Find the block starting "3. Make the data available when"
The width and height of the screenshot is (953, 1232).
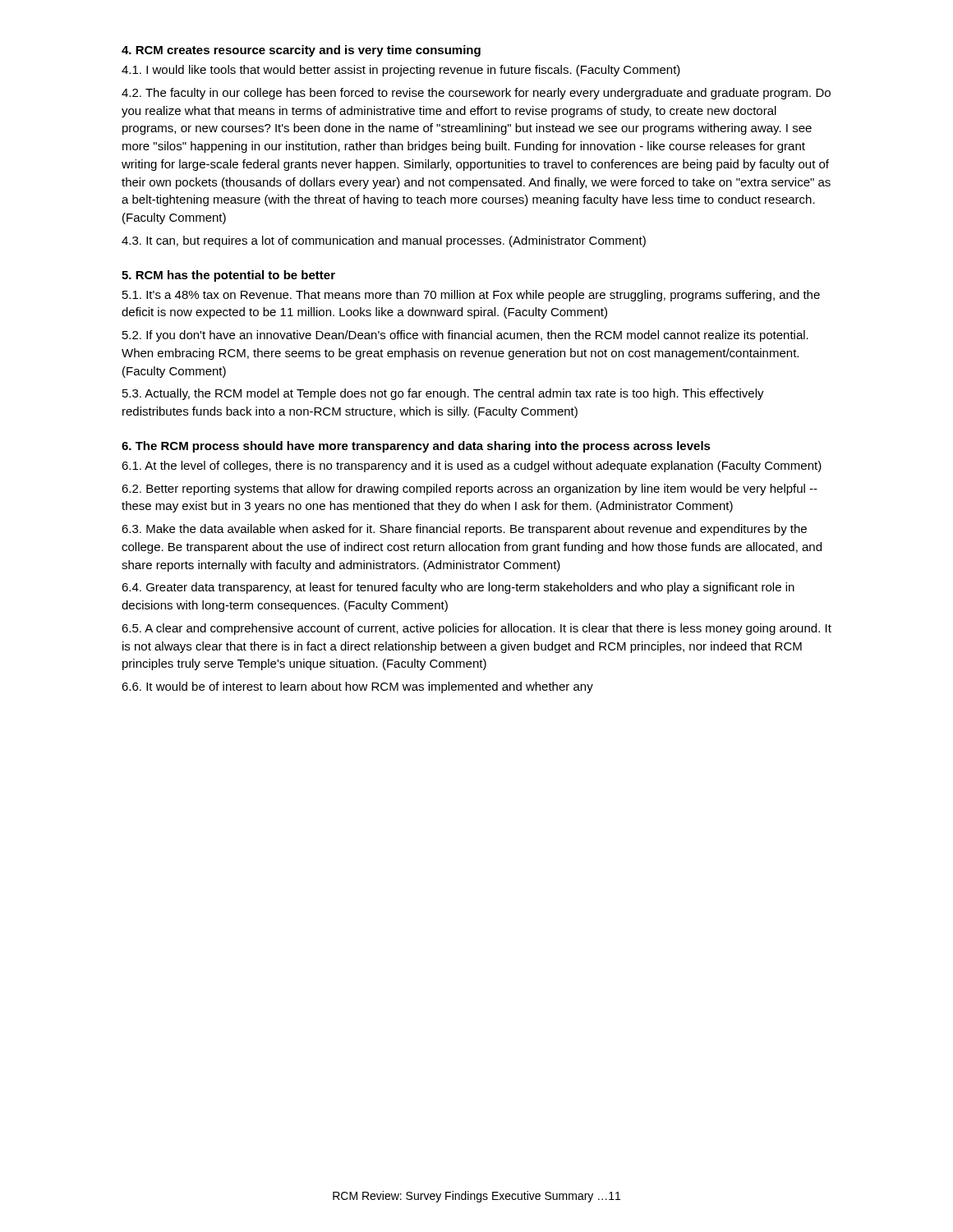click(472, 546)
